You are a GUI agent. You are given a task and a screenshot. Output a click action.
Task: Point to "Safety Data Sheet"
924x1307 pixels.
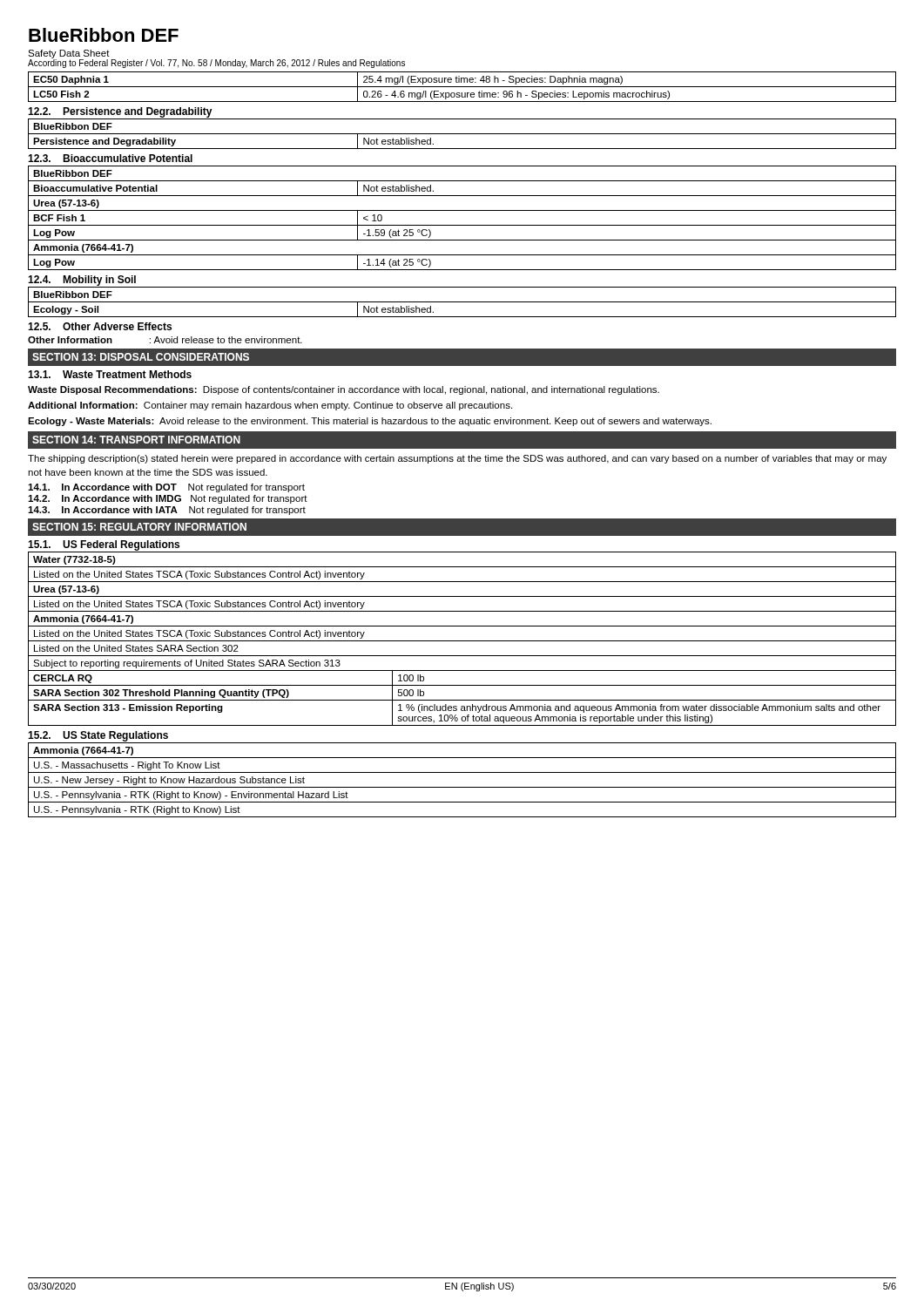pos(69,53)
